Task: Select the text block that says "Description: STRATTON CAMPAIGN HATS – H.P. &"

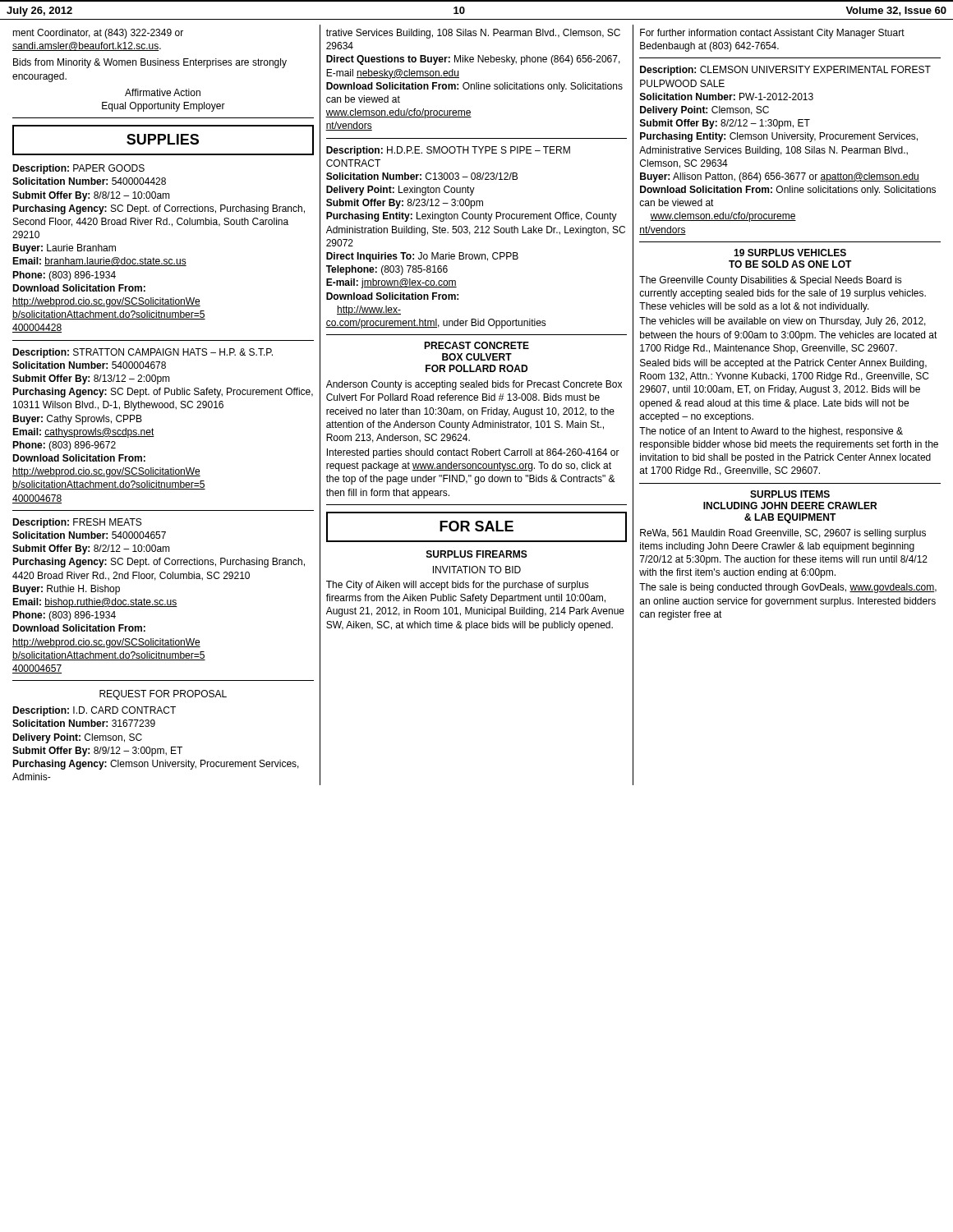Action: [163, 425]
